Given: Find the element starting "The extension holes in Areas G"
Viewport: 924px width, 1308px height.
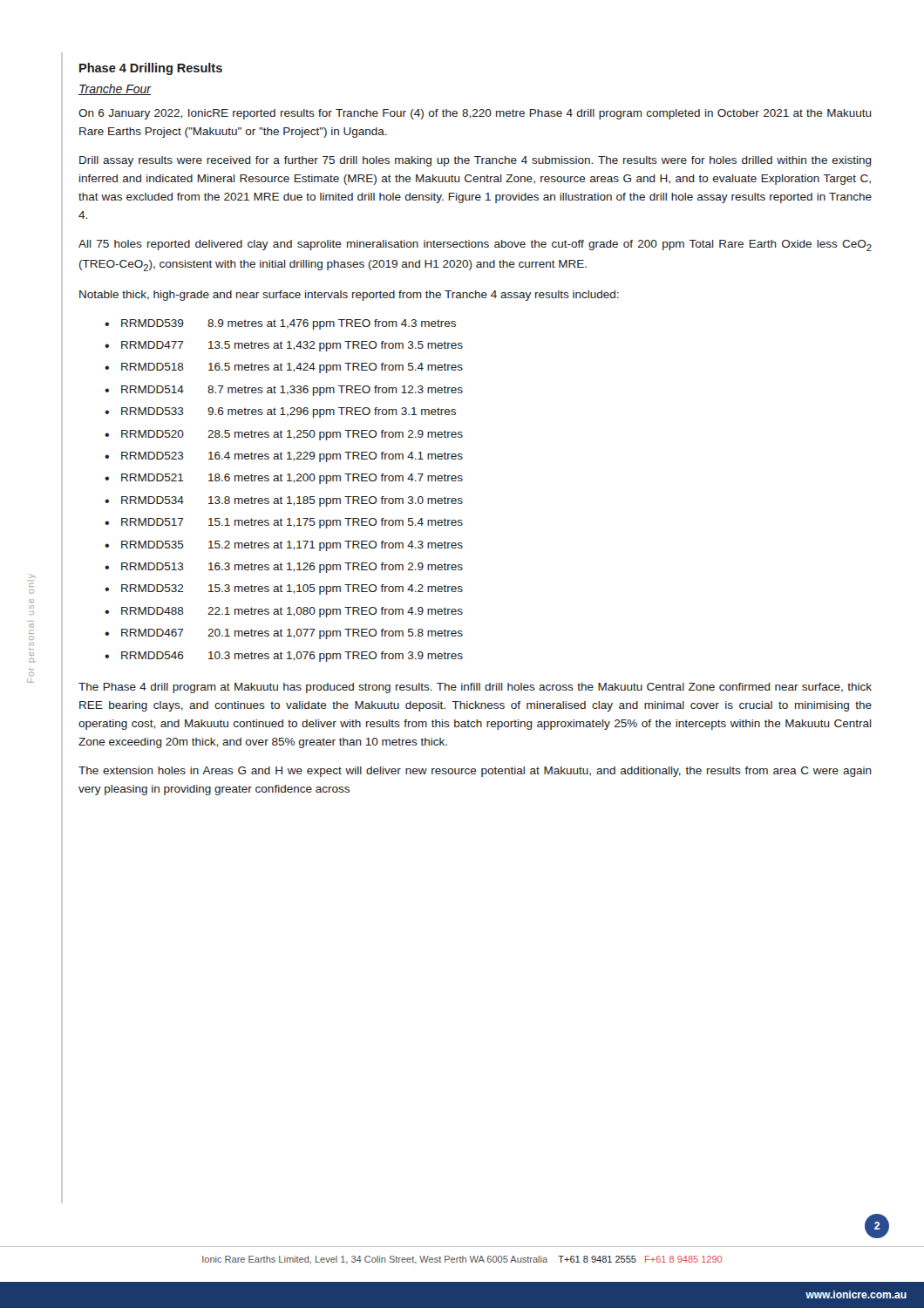Looking at the screenshot, I should [475, 779].
